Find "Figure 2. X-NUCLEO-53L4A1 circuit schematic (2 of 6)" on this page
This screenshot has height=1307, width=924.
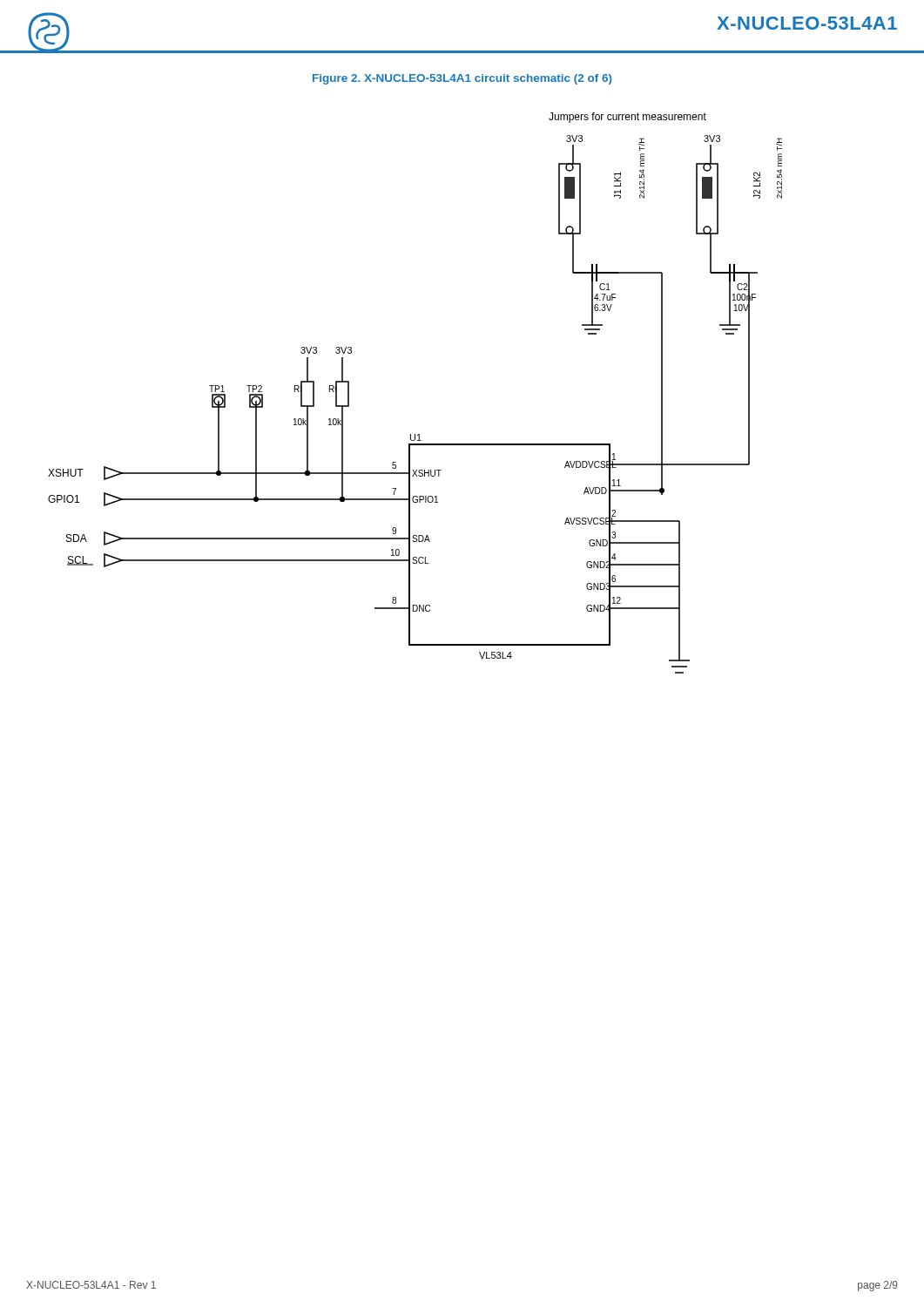[x=462, y=78]
